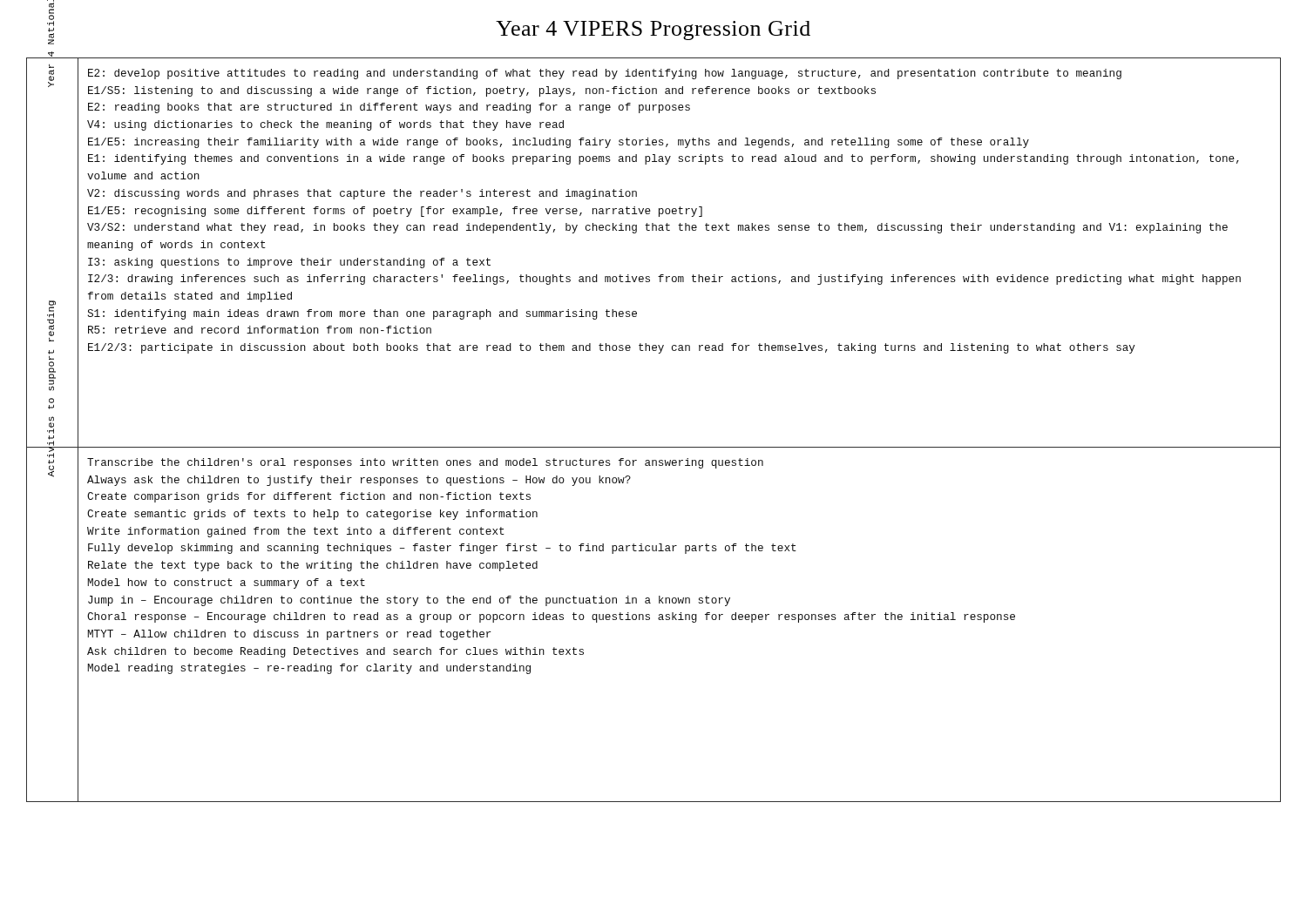Select the title with the text "Year 4 VIPERS"
1307x924 pixels.
pyautogui.click(x=654, y=28)
